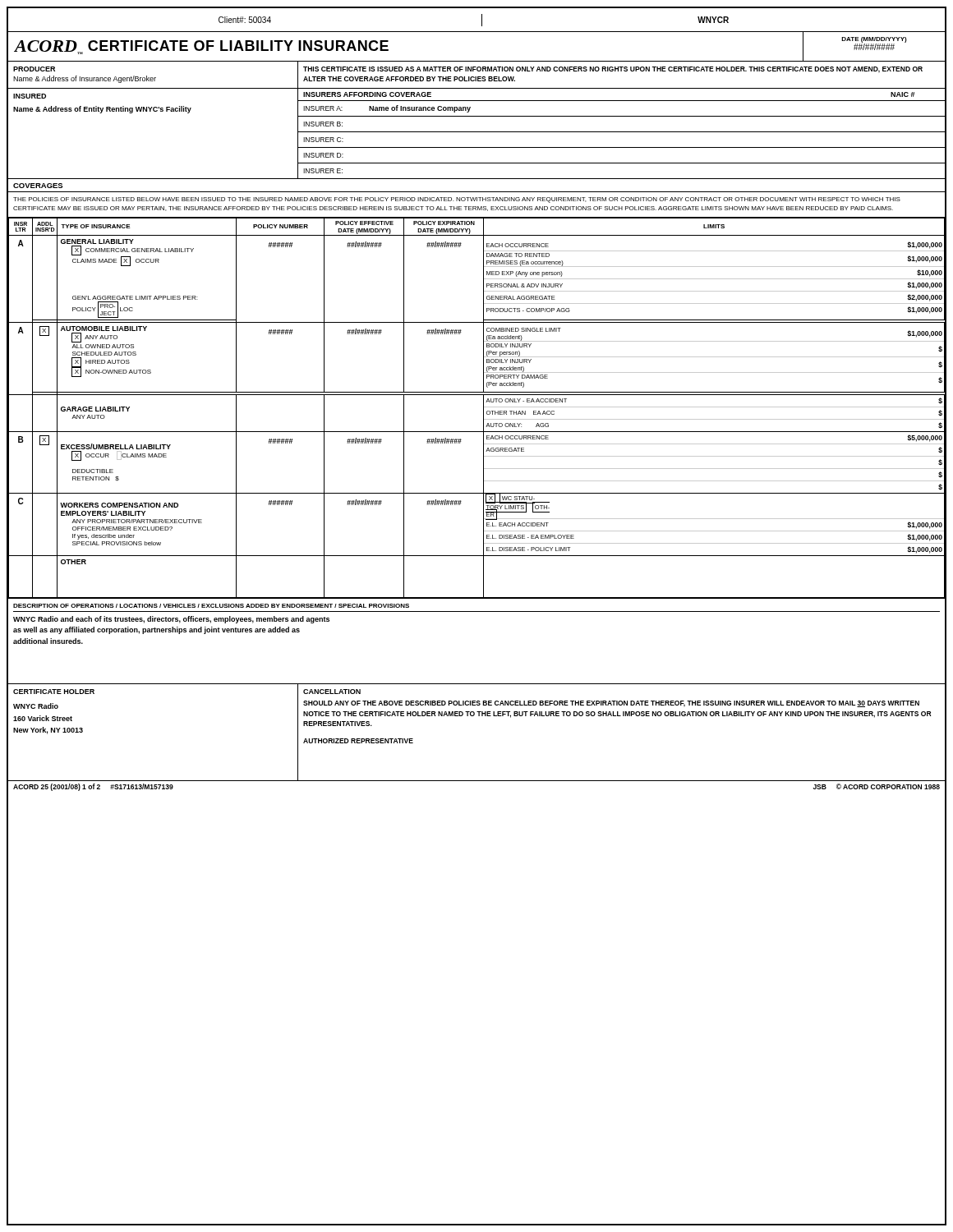Screen dimensions: 1232x953
Task: Navigate to the passage starting "INSURER E:"
Action: tap(336, 171)
